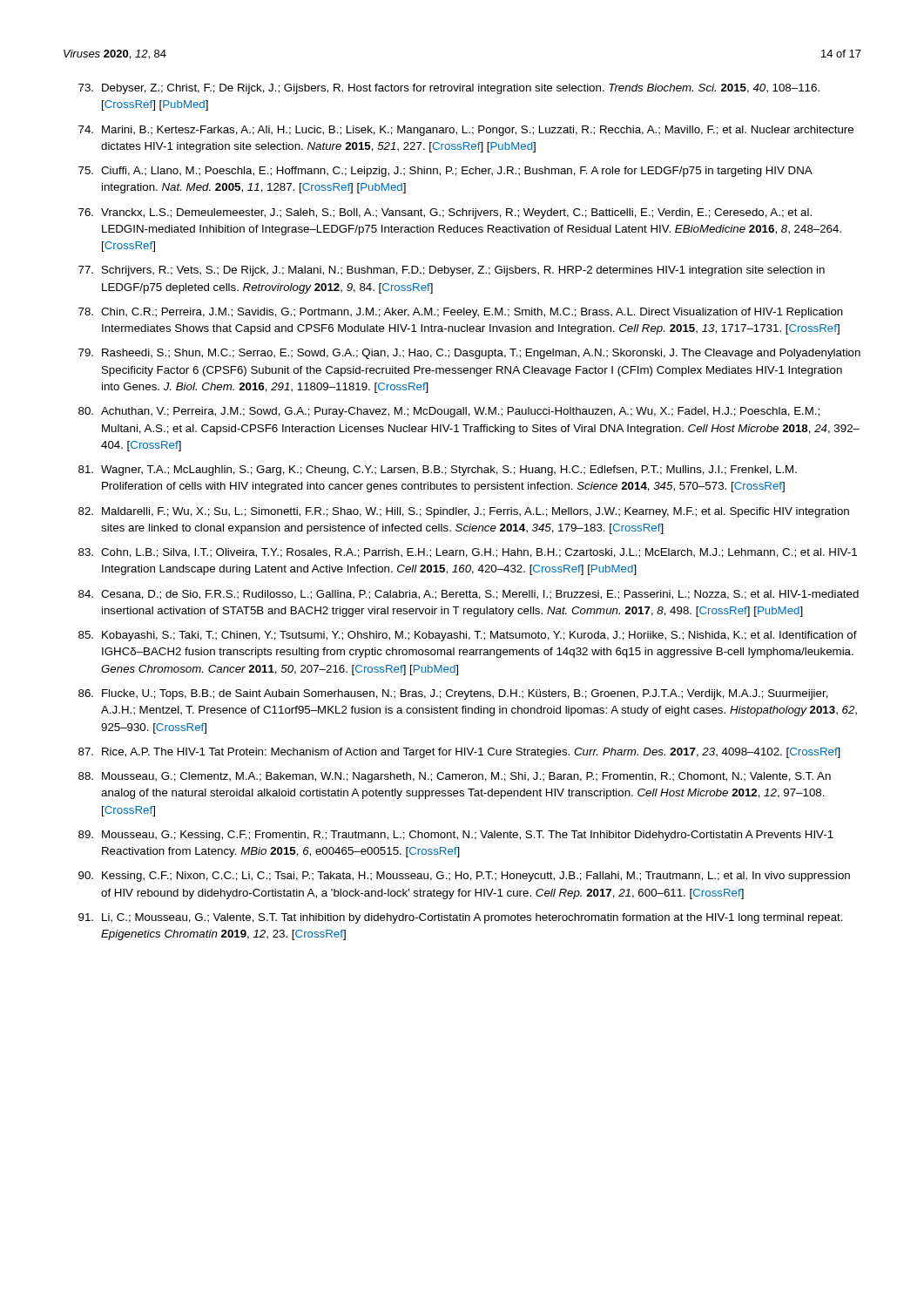The height and width of the screenshot is (1307, 924).
Task: Click the passage that begins "82. Maldarelli, F.;"
Action: pos(462,519)
